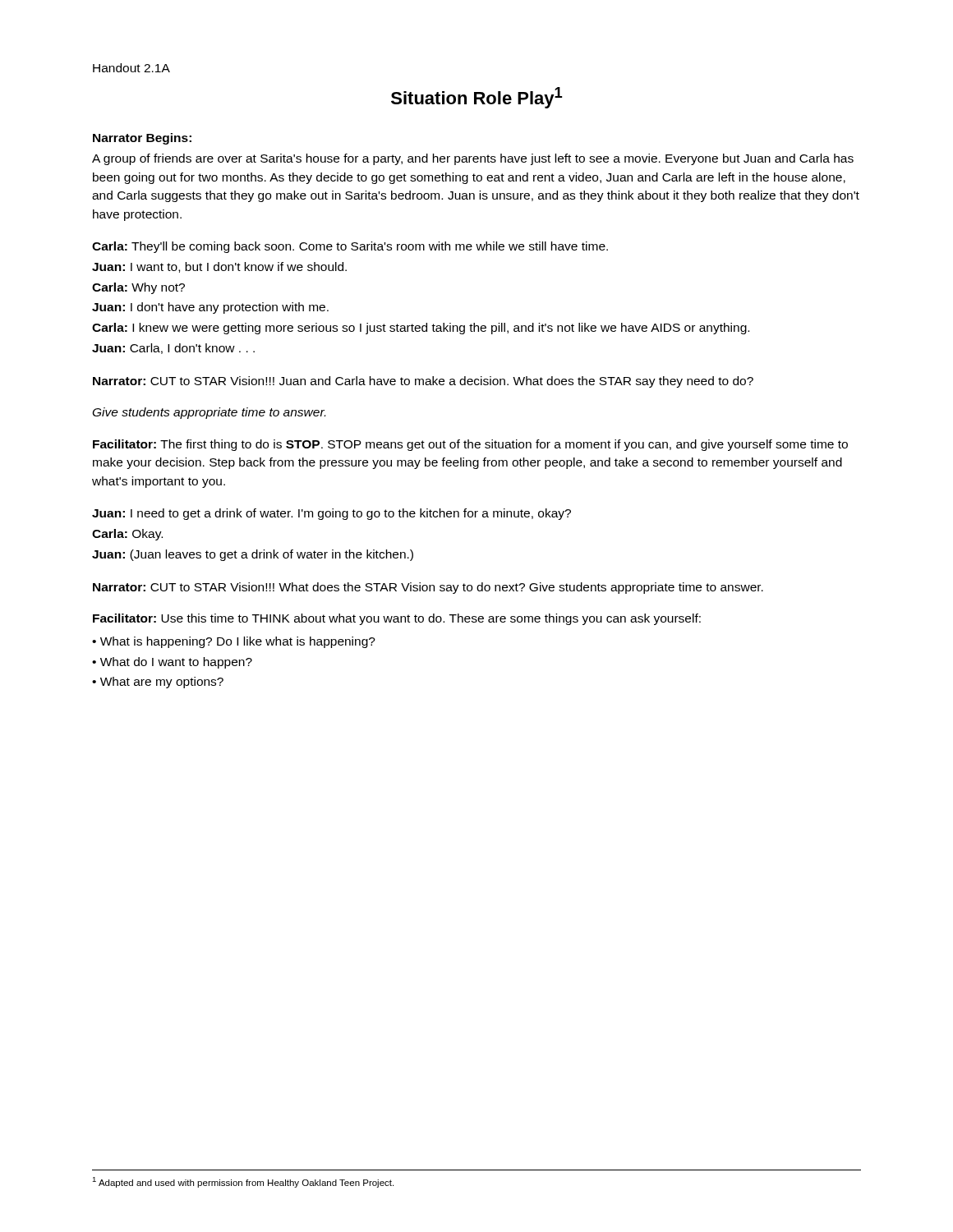The image size is (953, 1232).
Task: Select the list item containing "• What do I want"
Action: tap(172, 662)
